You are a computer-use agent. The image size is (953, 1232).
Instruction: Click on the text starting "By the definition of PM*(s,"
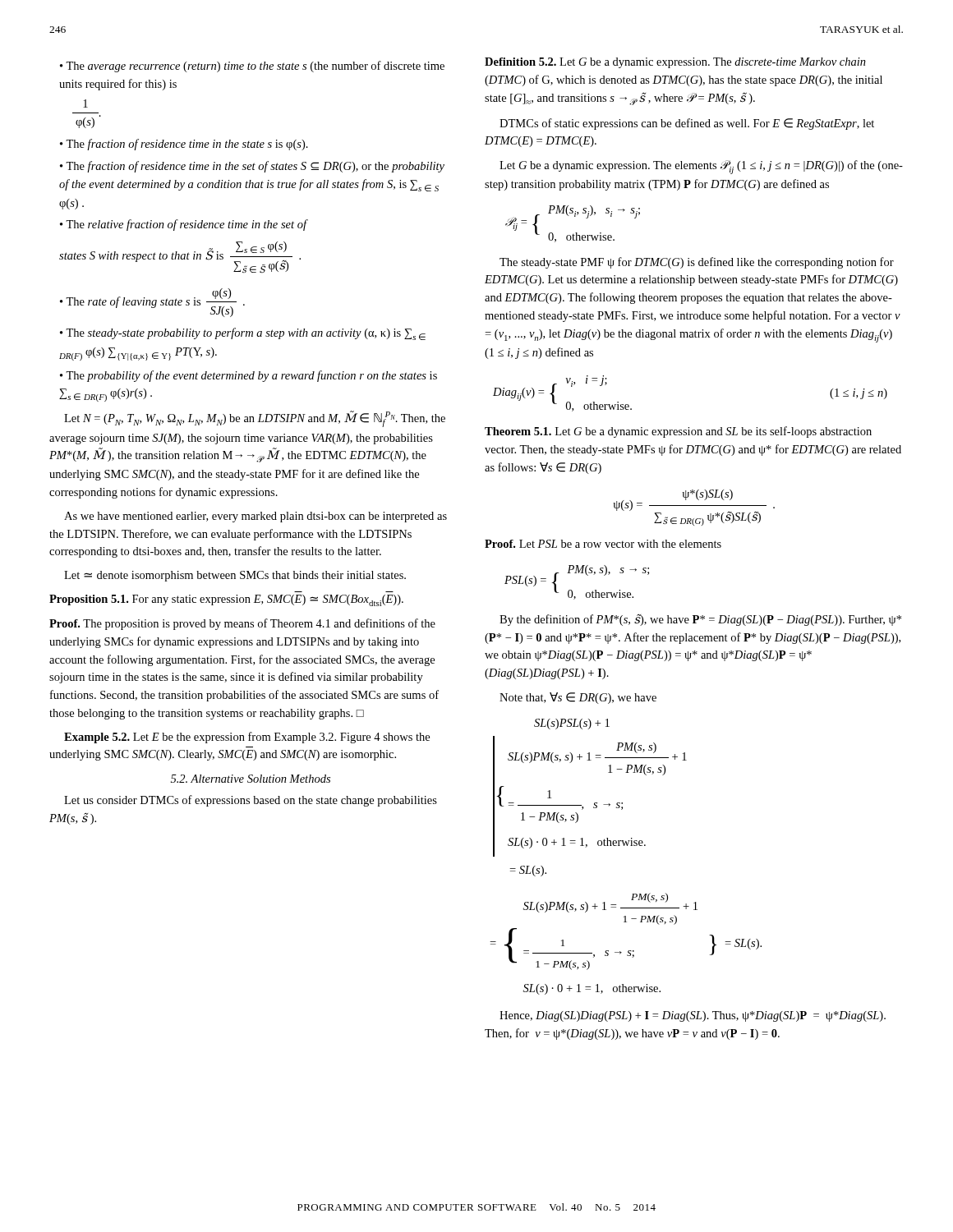[x=694, y=647]
